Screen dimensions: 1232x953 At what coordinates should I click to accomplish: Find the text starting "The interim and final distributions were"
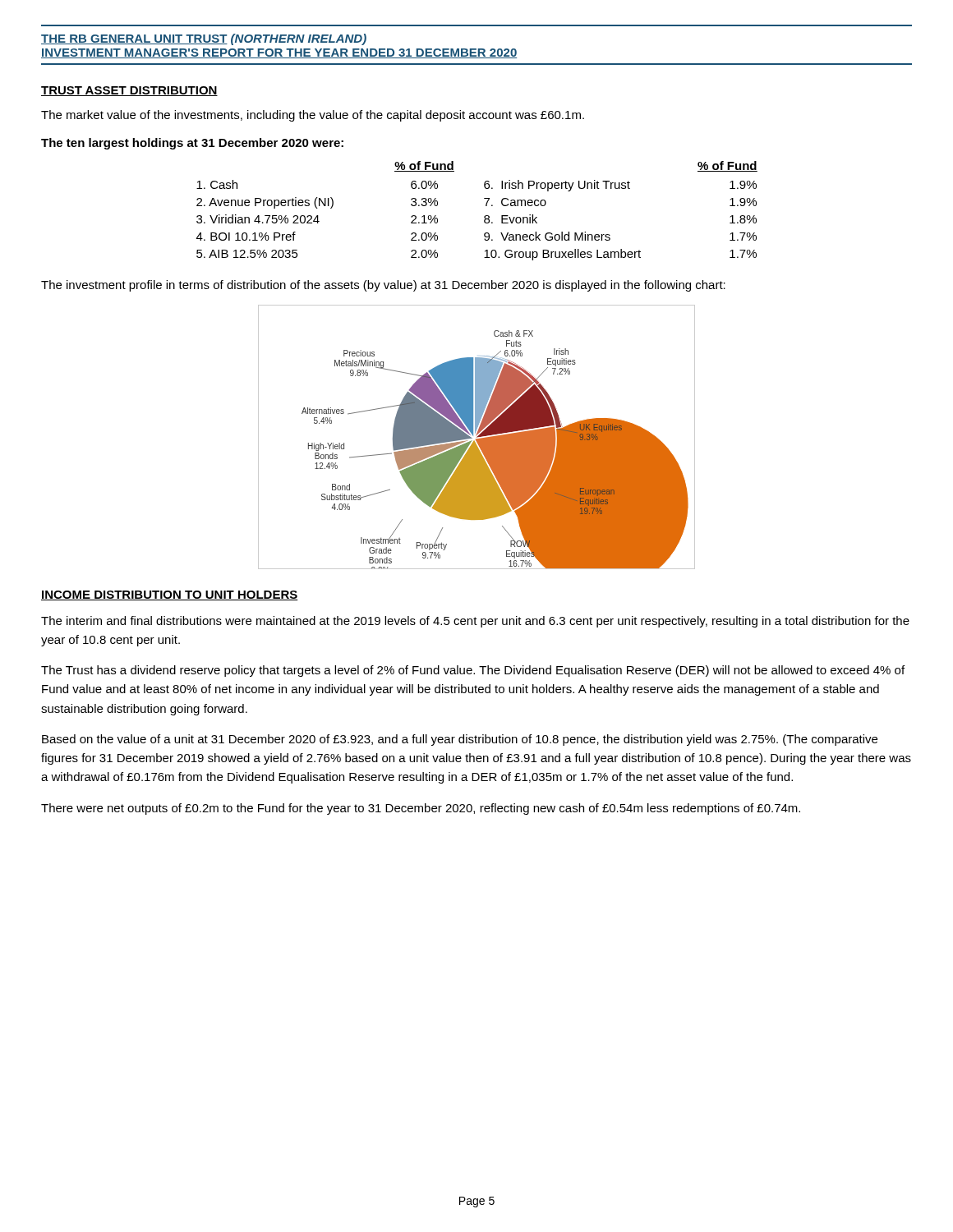[475, 630]
